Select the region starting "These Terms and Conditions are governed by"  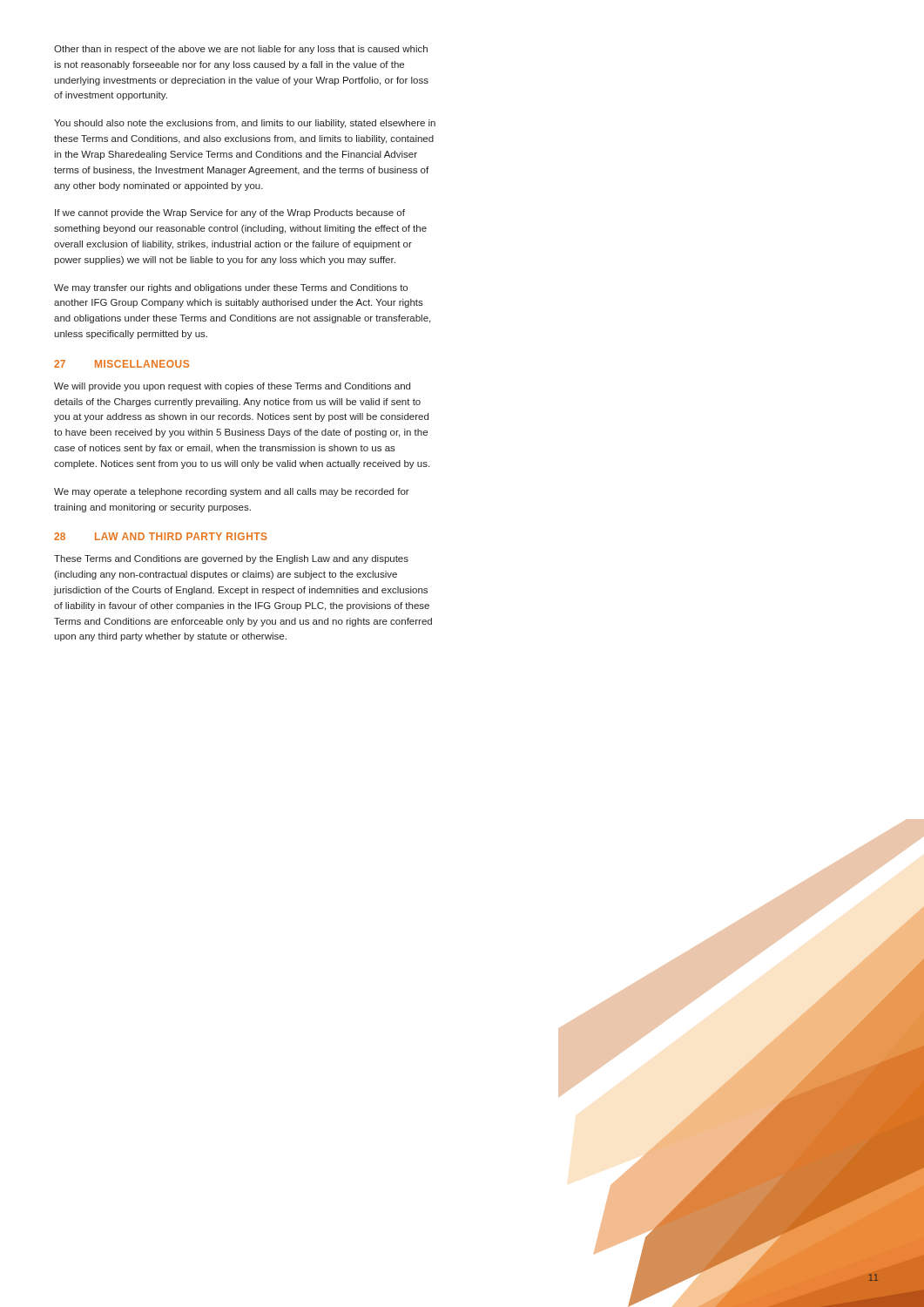tap(243, 598)
